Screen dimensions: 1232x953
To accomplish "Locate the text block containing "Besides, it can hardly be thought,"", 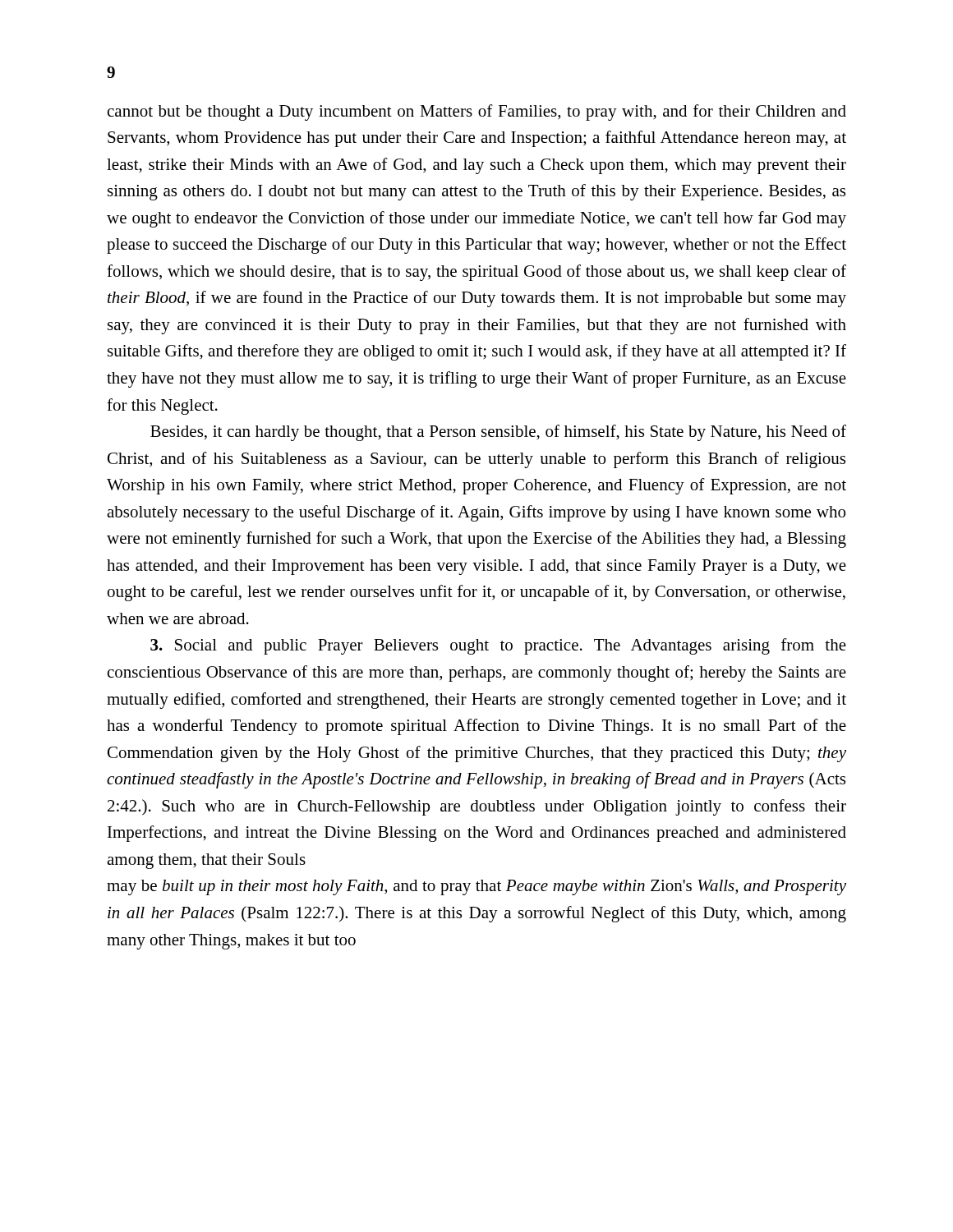I will [x=476, y=525].
